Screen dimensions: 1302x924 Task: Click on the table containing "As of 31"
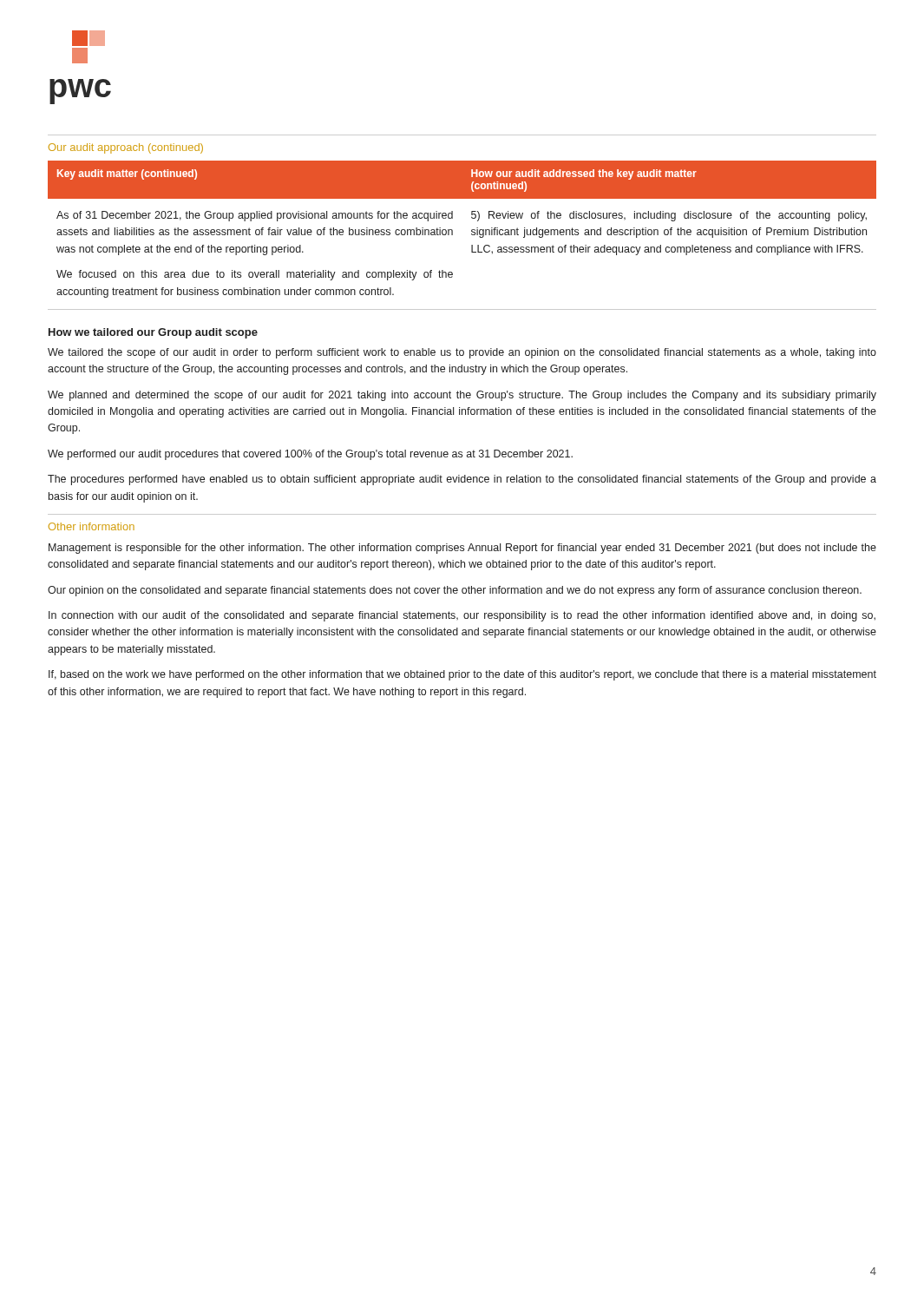pyautogui.click(x=462, y=235)
